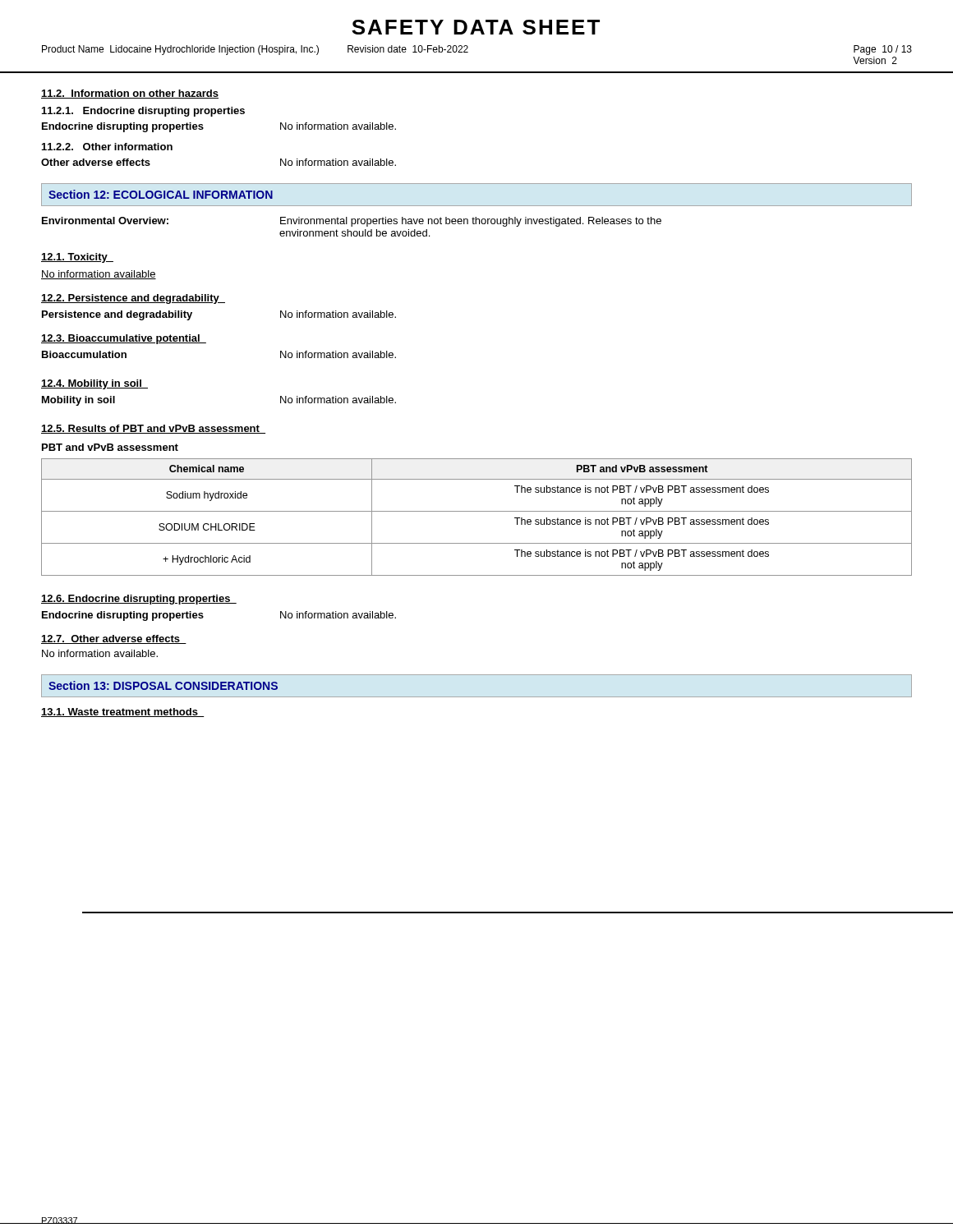Select the section header that reads "Section 13: DISPOSAL CONSIDERATIONS"
The width and height of the screenshot is (953, 1232).
click(x=163, y=686)
